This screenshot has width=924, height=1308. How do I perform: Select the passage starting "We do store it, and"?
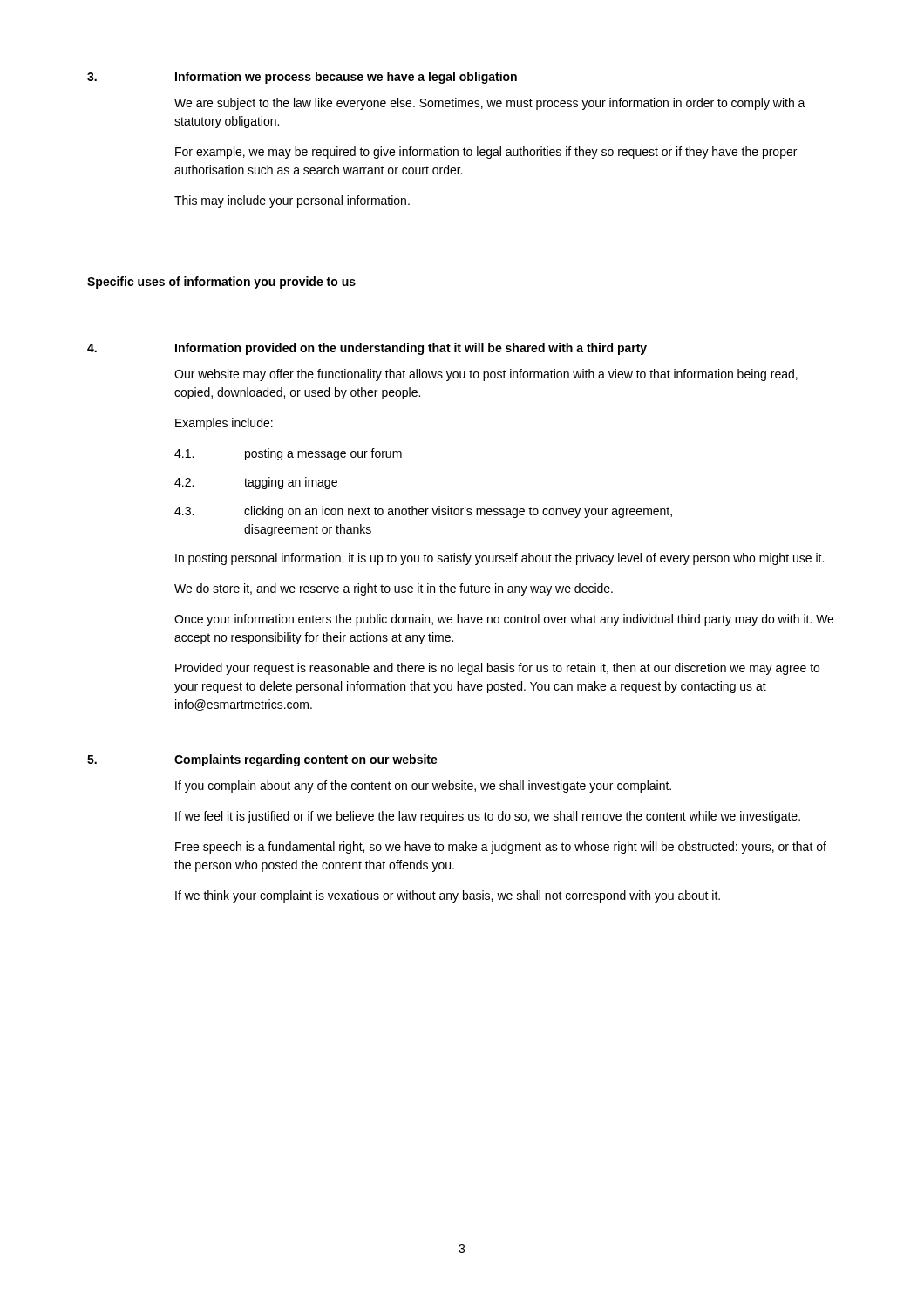pos(394,589)
